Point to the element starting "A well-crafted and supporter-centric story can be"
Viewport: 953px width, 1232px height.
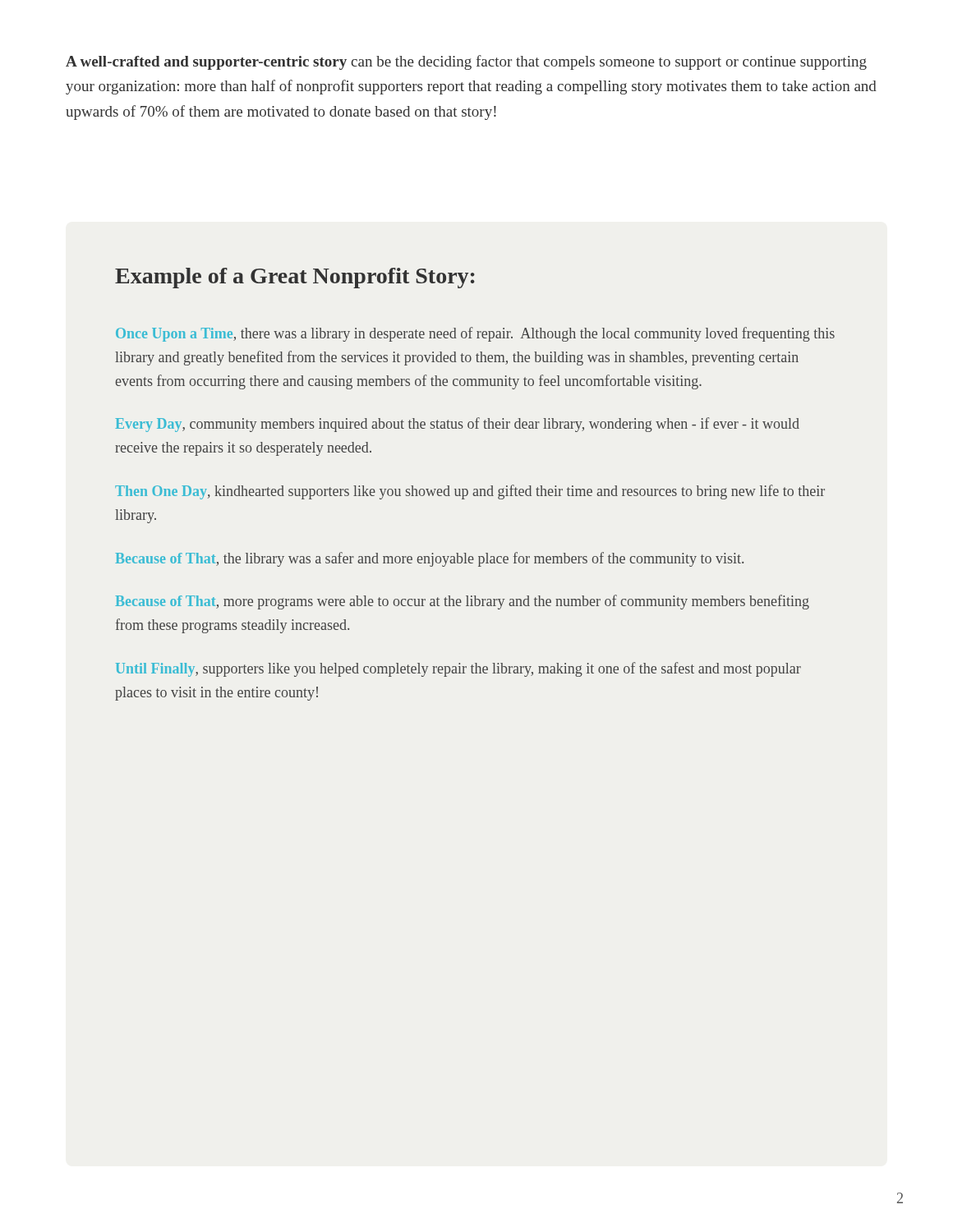(x=471, y=86)
